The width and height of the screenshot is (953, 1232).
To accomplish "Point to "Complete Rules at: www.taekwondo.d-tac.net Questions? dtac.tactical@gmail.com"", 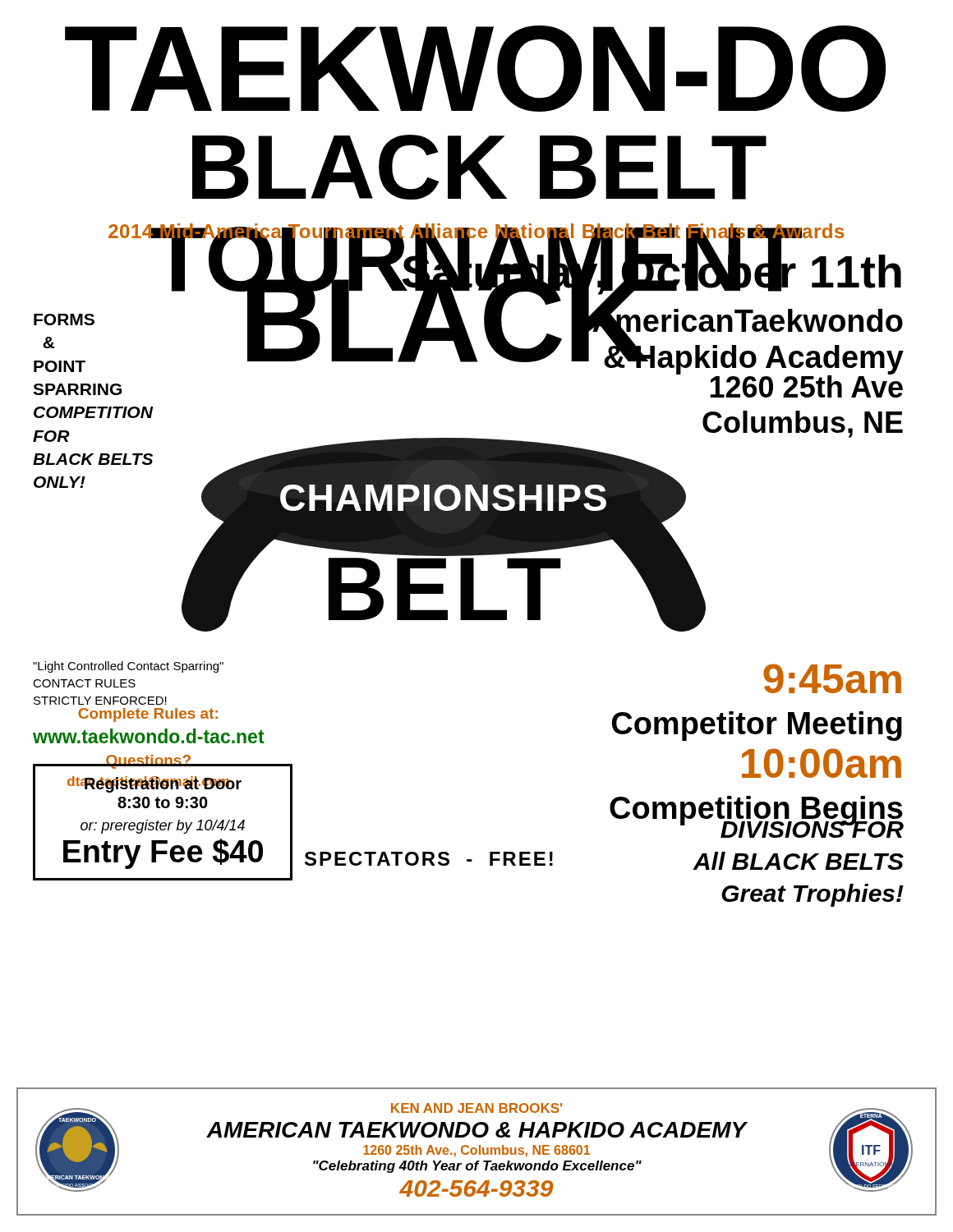I will coord(149,747).
